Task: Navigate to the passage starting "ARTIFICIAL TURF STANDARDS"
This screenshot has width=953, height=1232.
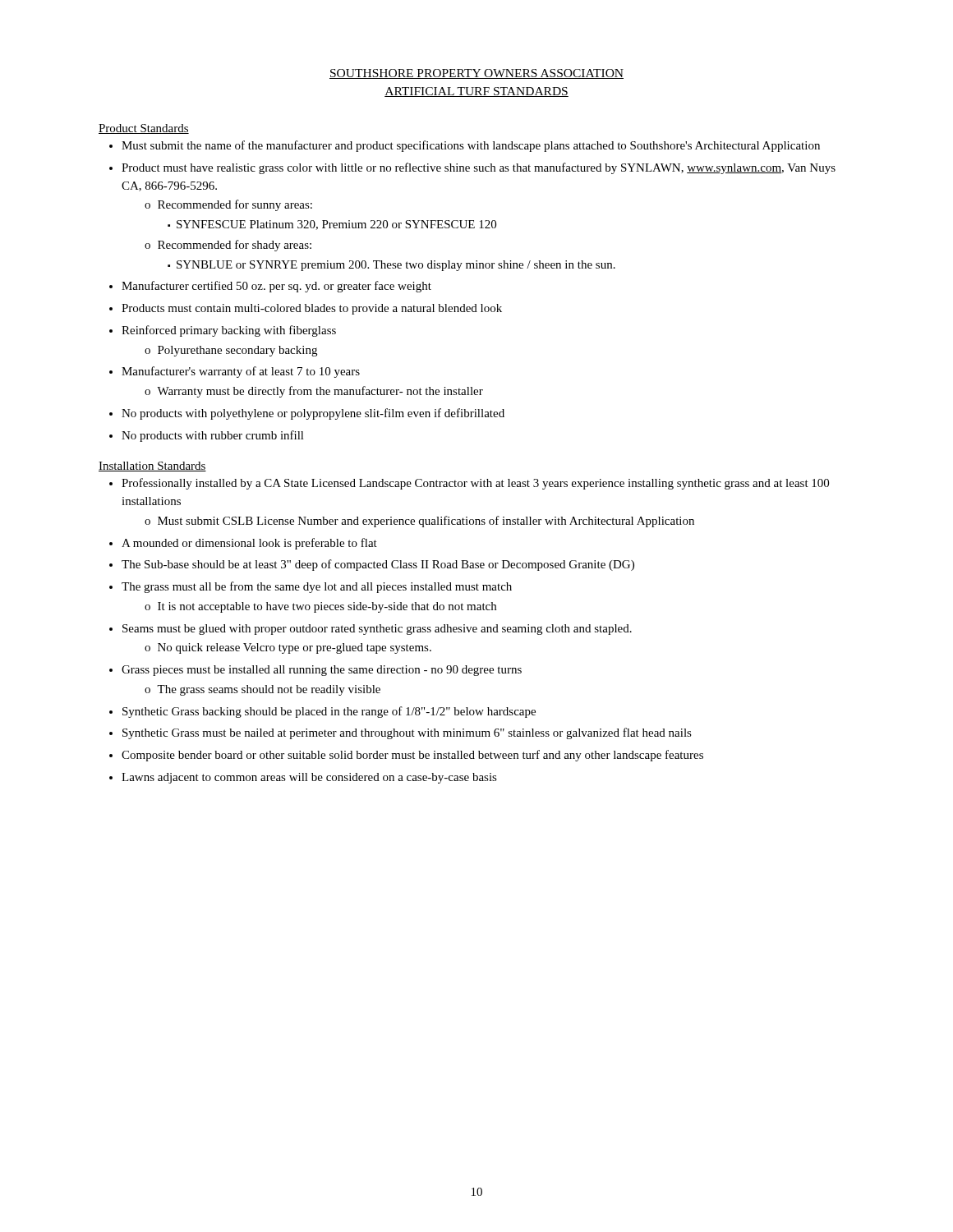Action: coord(476,91)
